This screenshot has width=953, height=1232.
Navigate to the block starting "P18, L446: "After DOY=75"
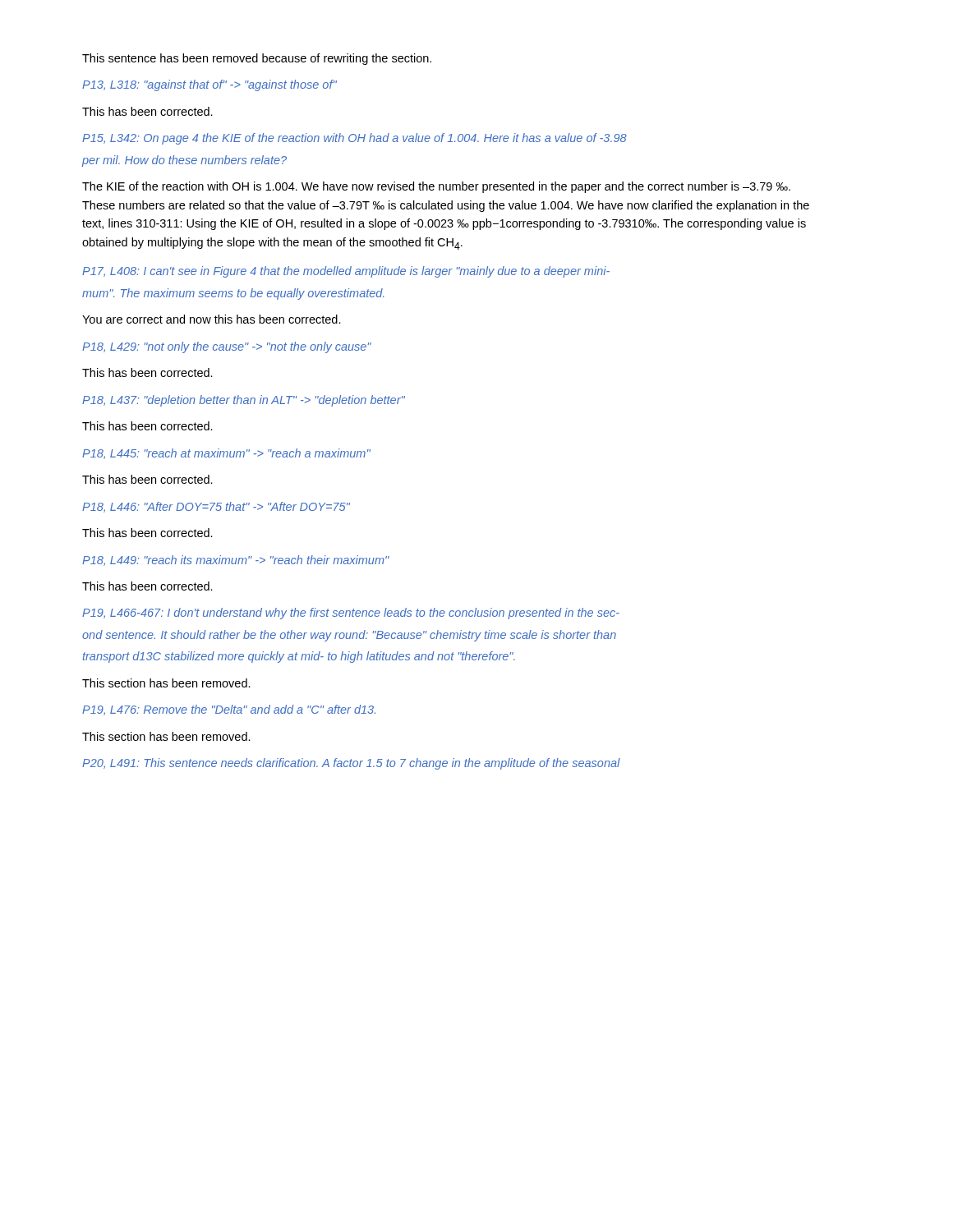click(x=216, y=506)
